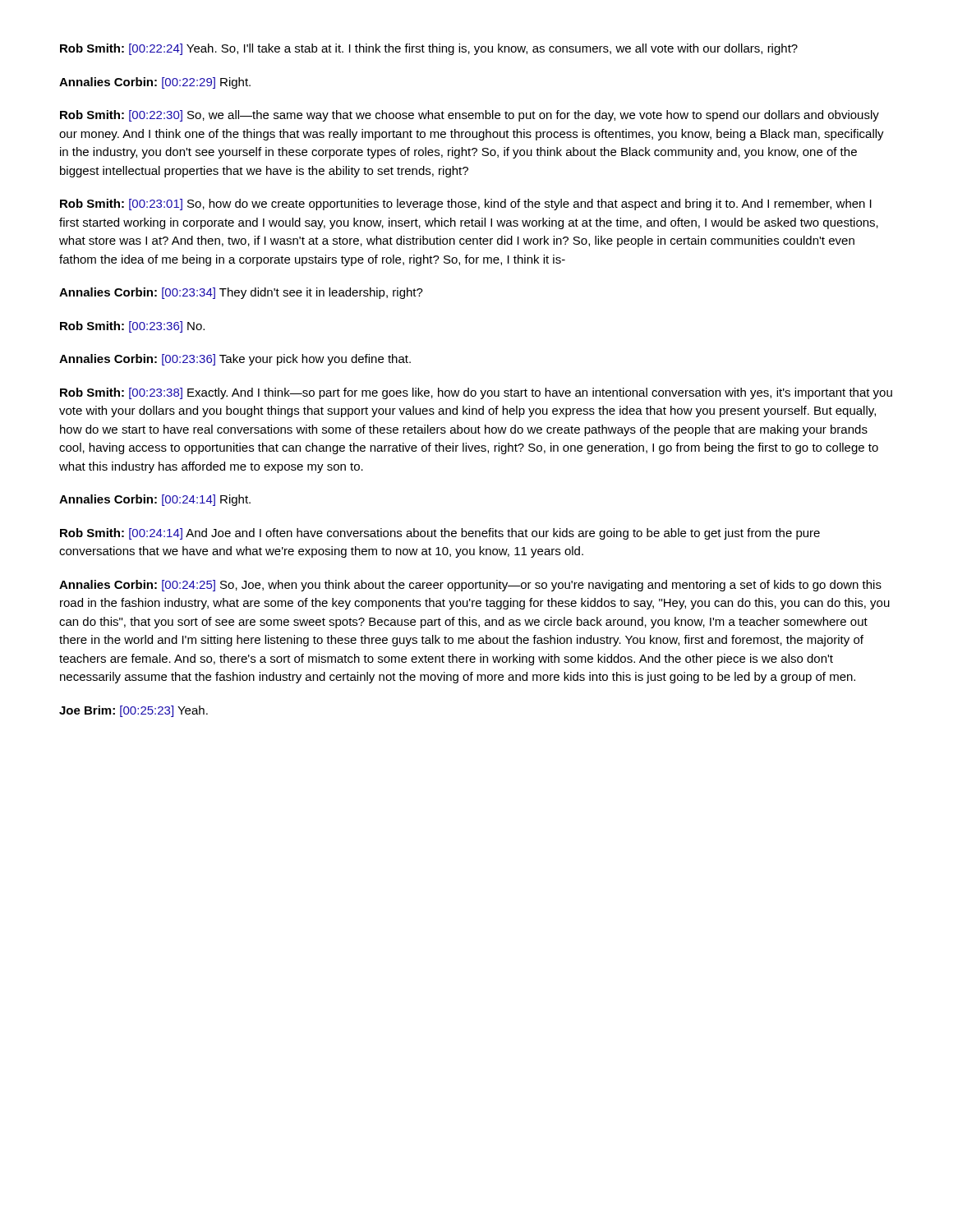Where is the passage that starts "Rob Smith: [00:23:38] Exactly. And I think—so"?

coord(476,429)
